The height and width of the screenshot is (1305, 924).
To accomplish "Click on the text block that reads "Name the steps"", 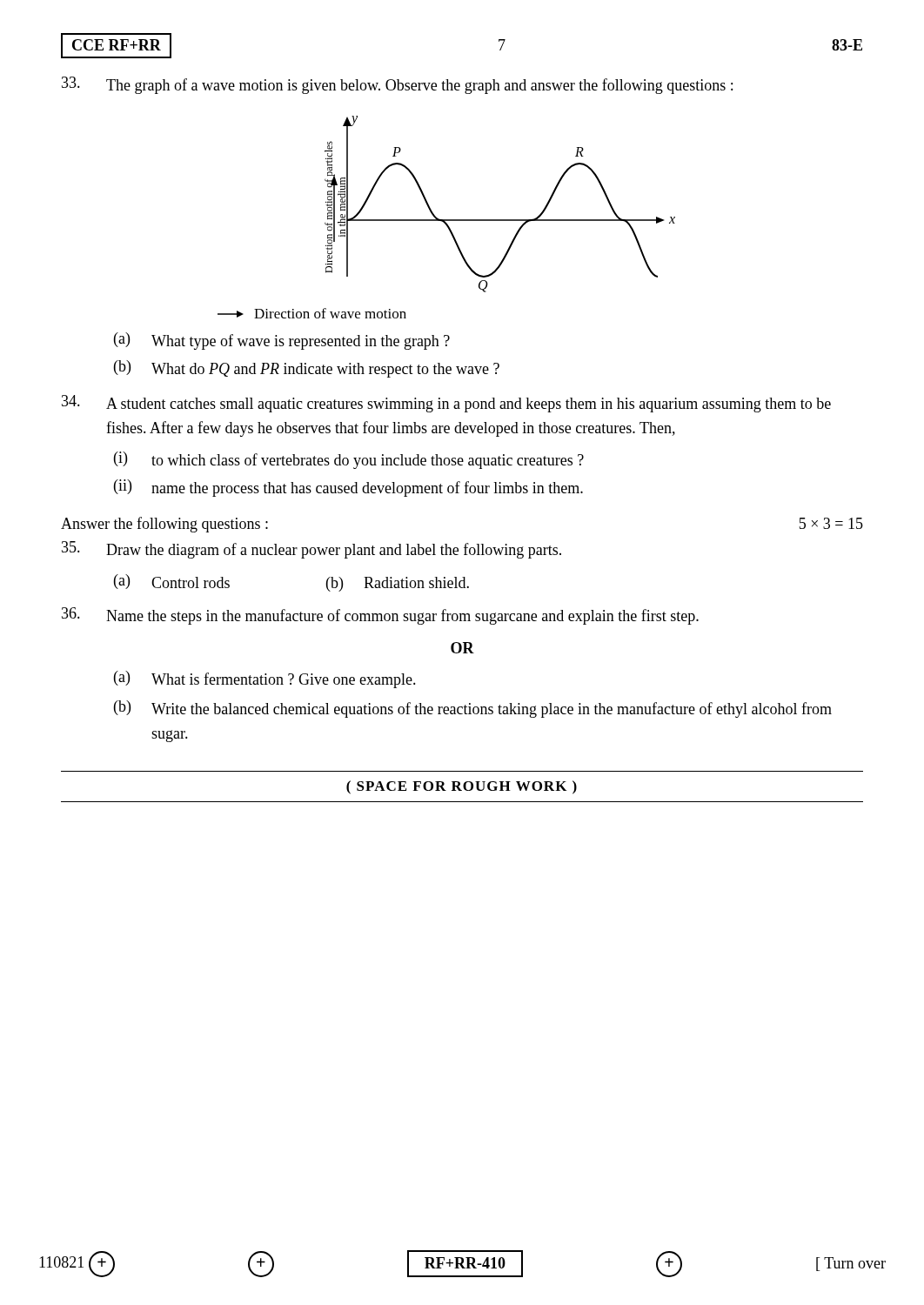I will pyautogui.click(x=462, y=617).
